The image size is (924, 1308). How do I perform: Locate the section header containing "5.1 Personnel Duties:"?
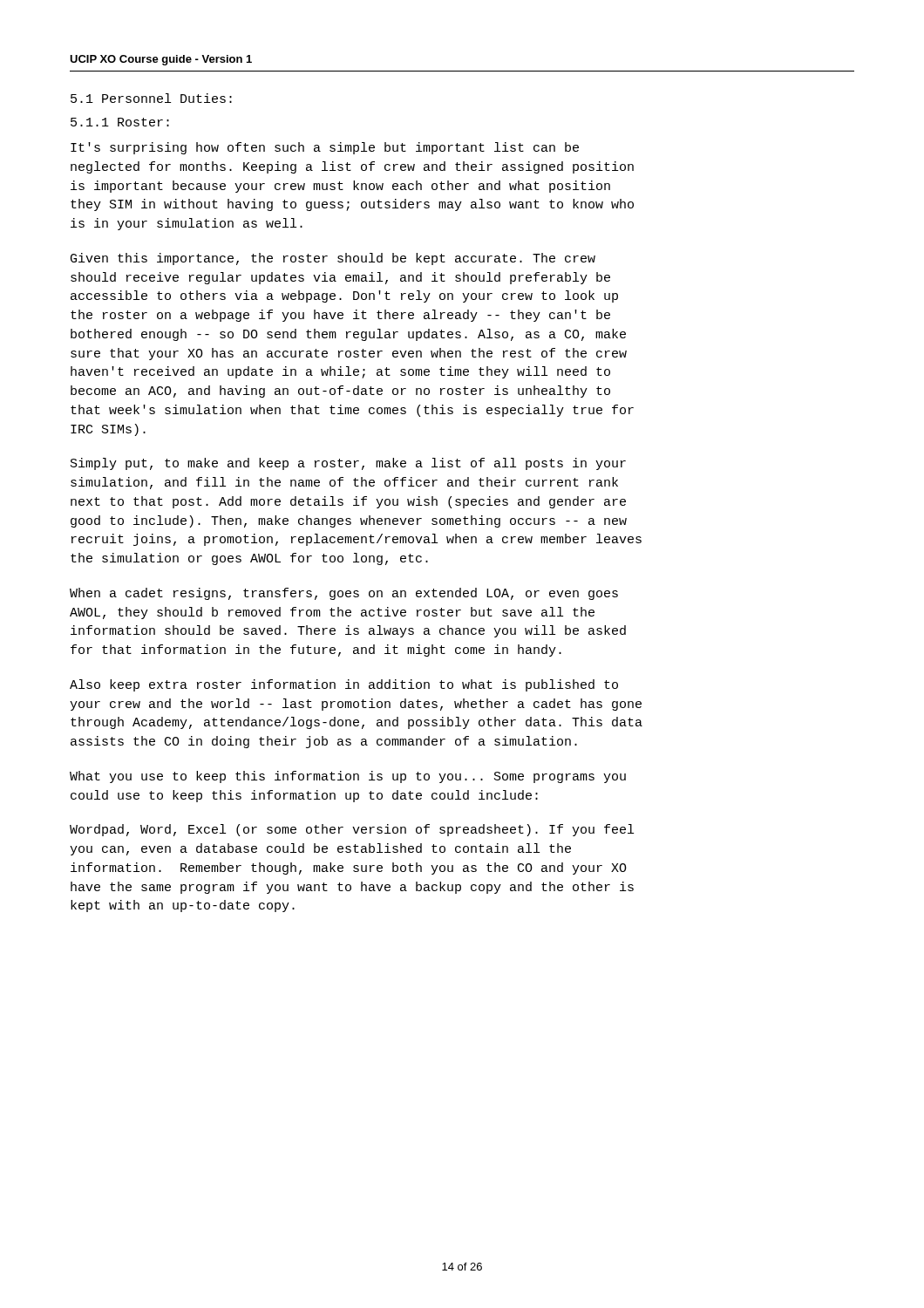click(152, 100)
